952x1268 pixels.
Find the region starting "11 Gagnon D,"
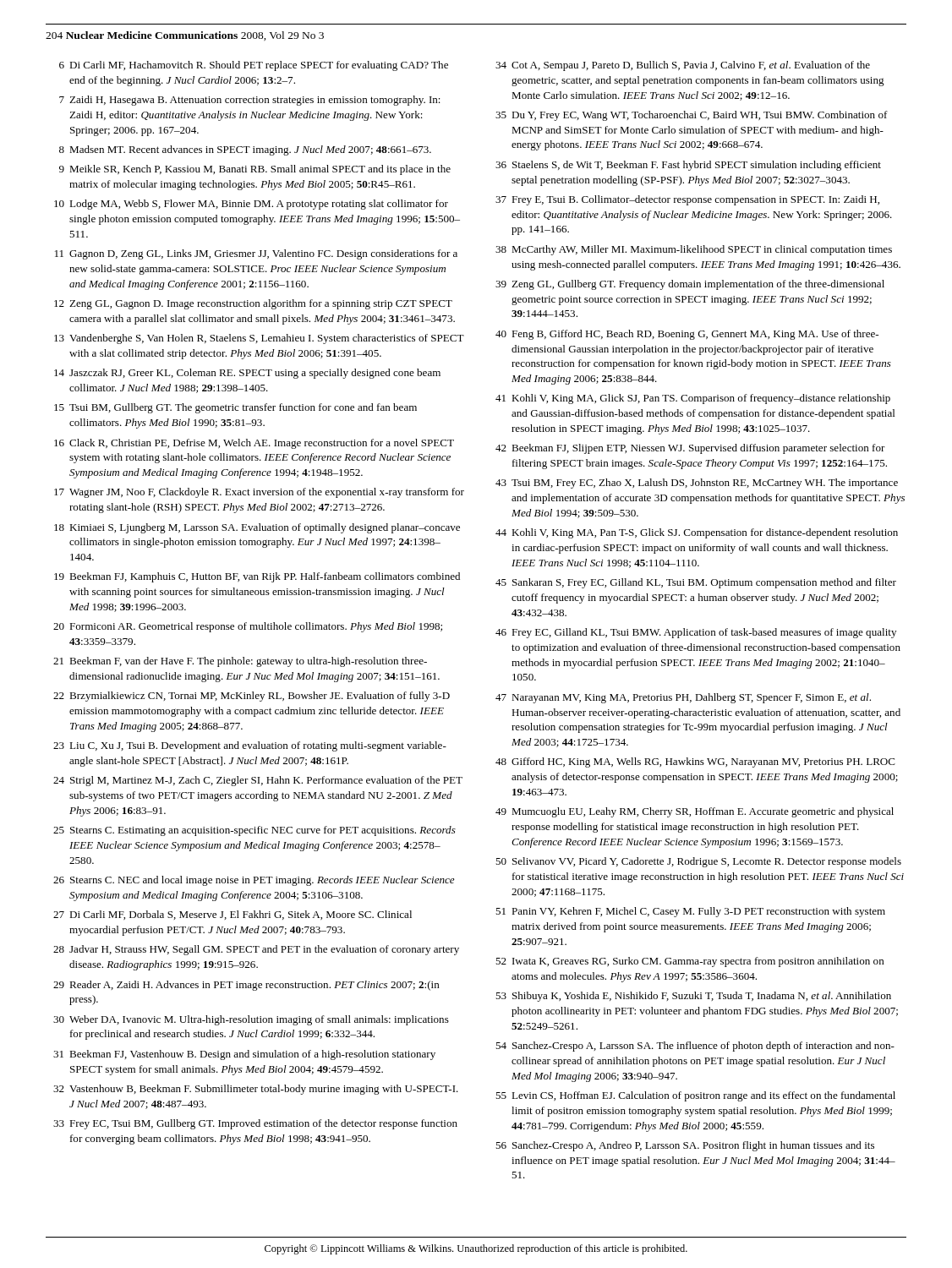(x=255, y=269)
